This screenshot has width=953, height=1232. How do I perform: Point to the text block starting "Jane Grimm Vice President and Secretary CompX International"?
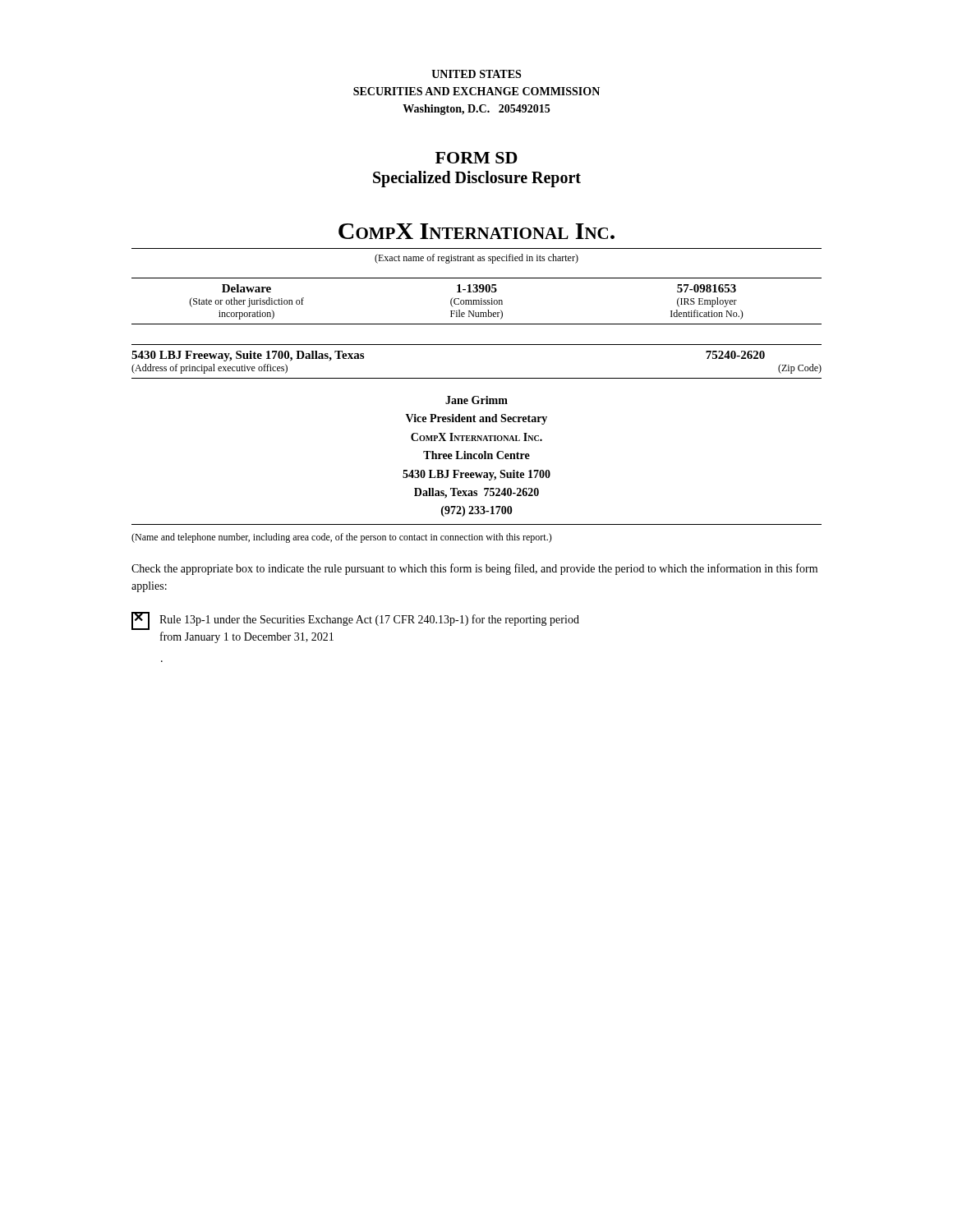click(x=476, y=456)
